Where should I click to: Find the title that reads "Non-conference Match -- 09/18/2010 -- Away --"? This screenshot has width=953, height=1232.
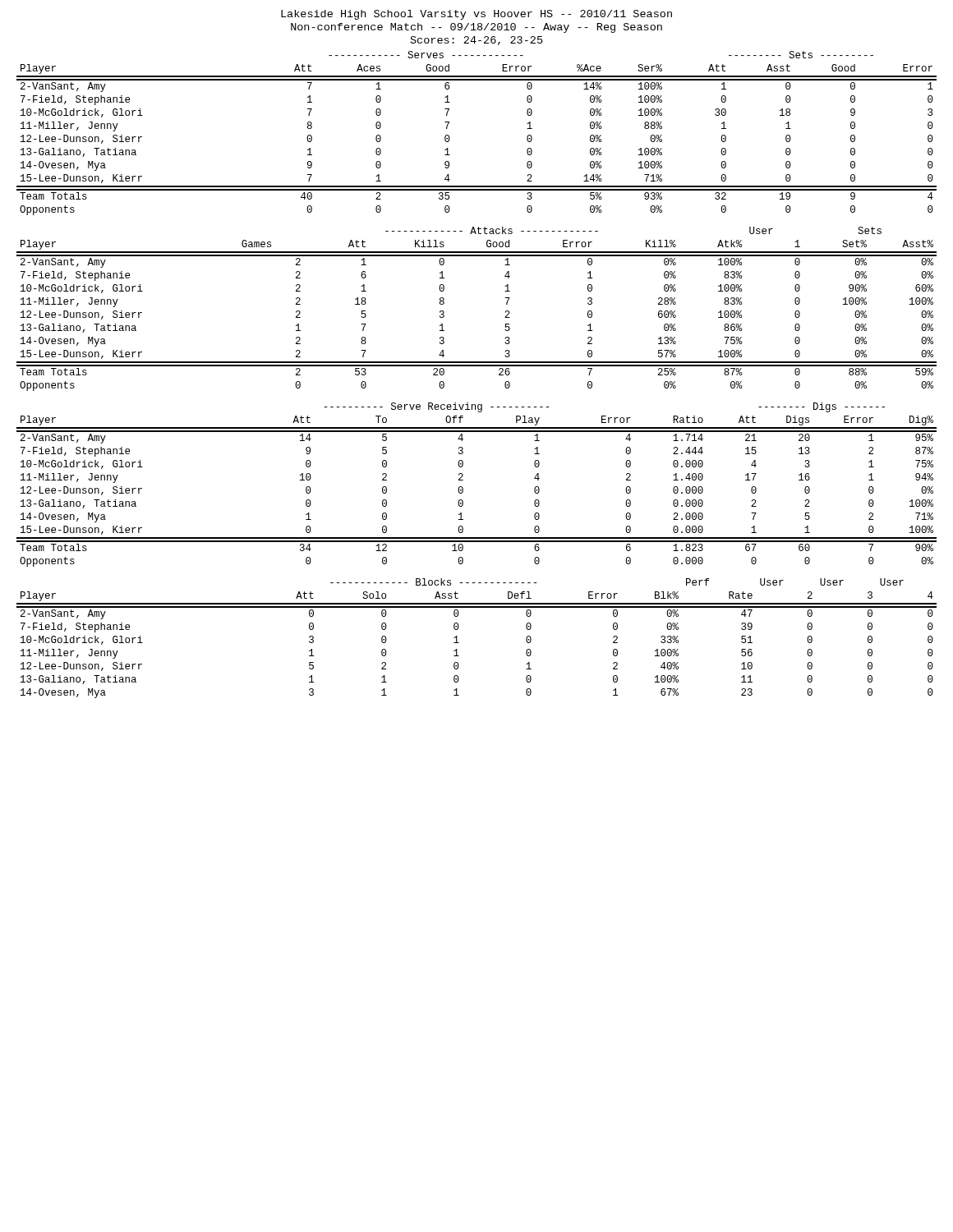pos(476,27)
